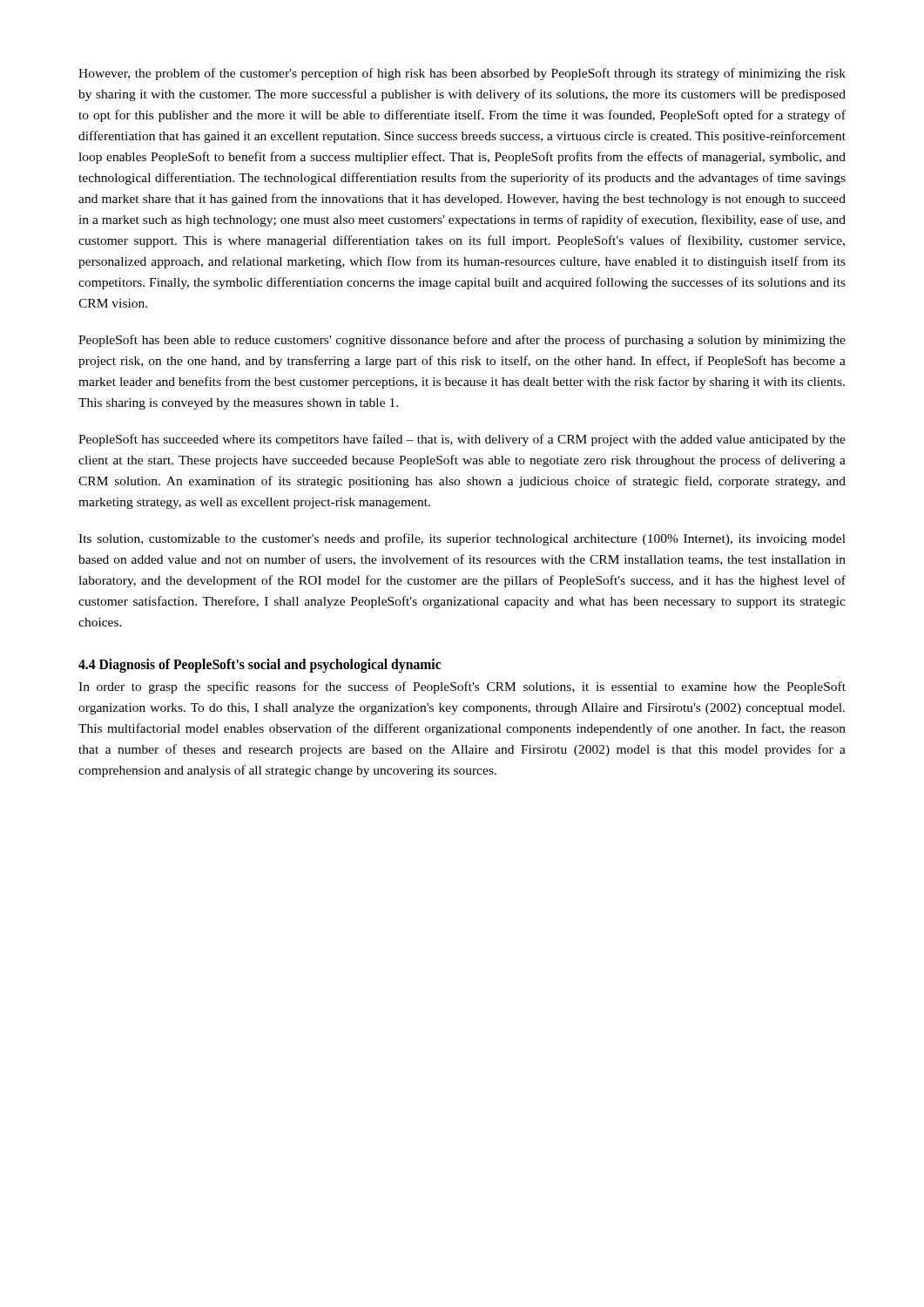Click on the text block with the text "PeopleSoft has been able to reduce customers'"
This screenshot has width=924, height=1307.
[x=462, y=371]
